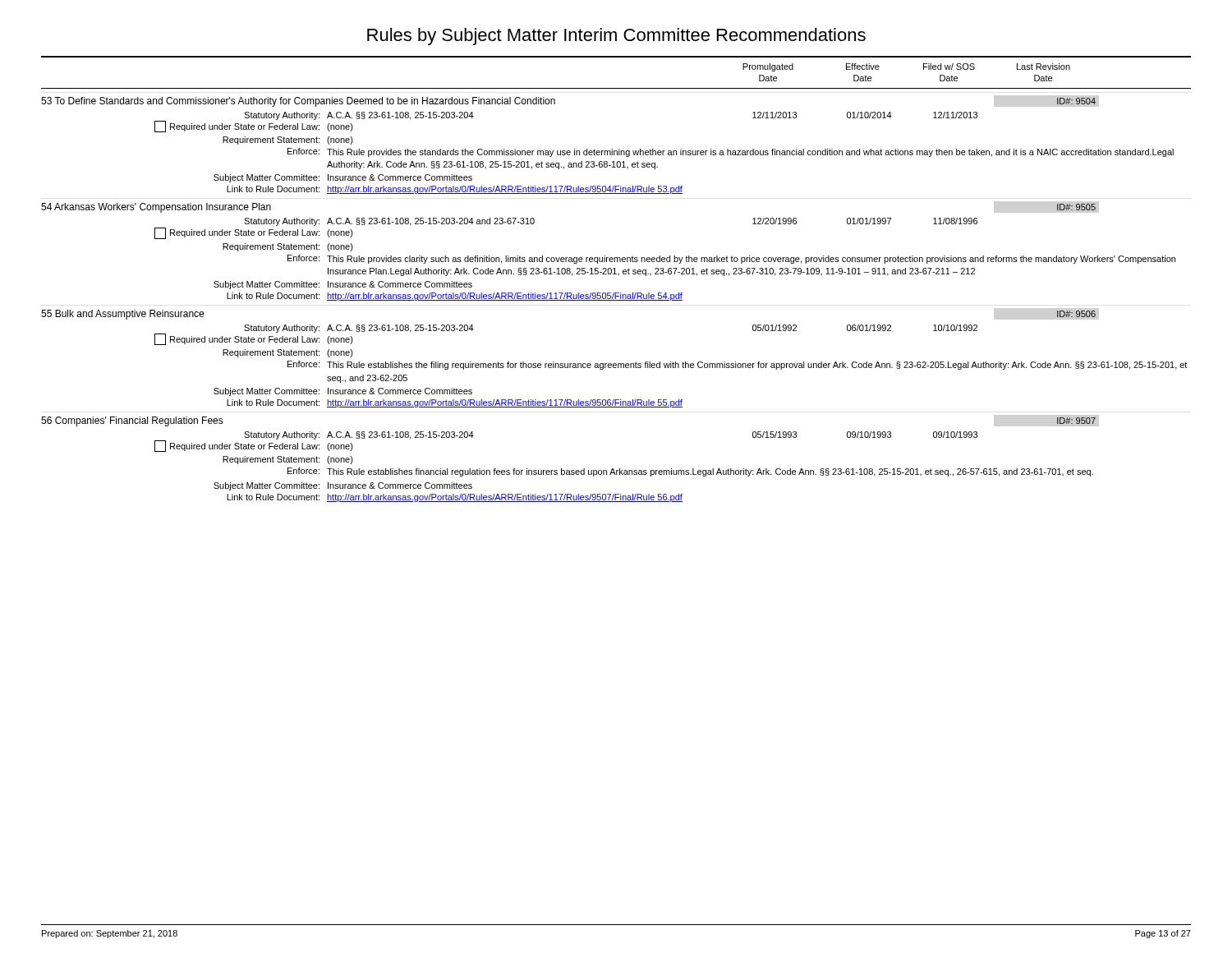The image size is (1232, 953).
Task: Find the table
Action: tap(616, 297)
